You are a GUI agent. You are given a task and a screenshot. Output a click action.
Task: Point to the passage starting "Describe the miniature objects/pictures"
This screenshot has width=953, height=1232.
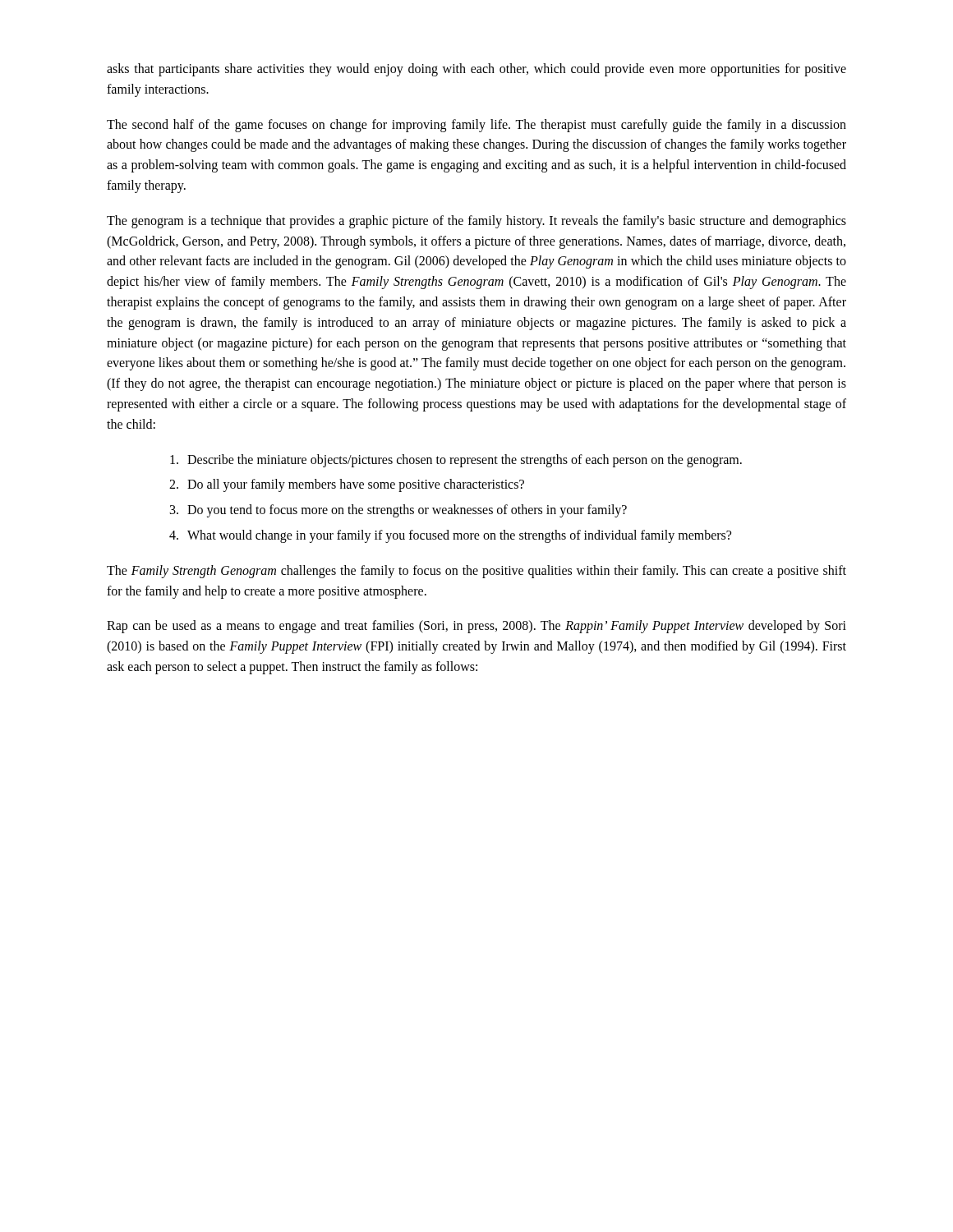point(501,460)
